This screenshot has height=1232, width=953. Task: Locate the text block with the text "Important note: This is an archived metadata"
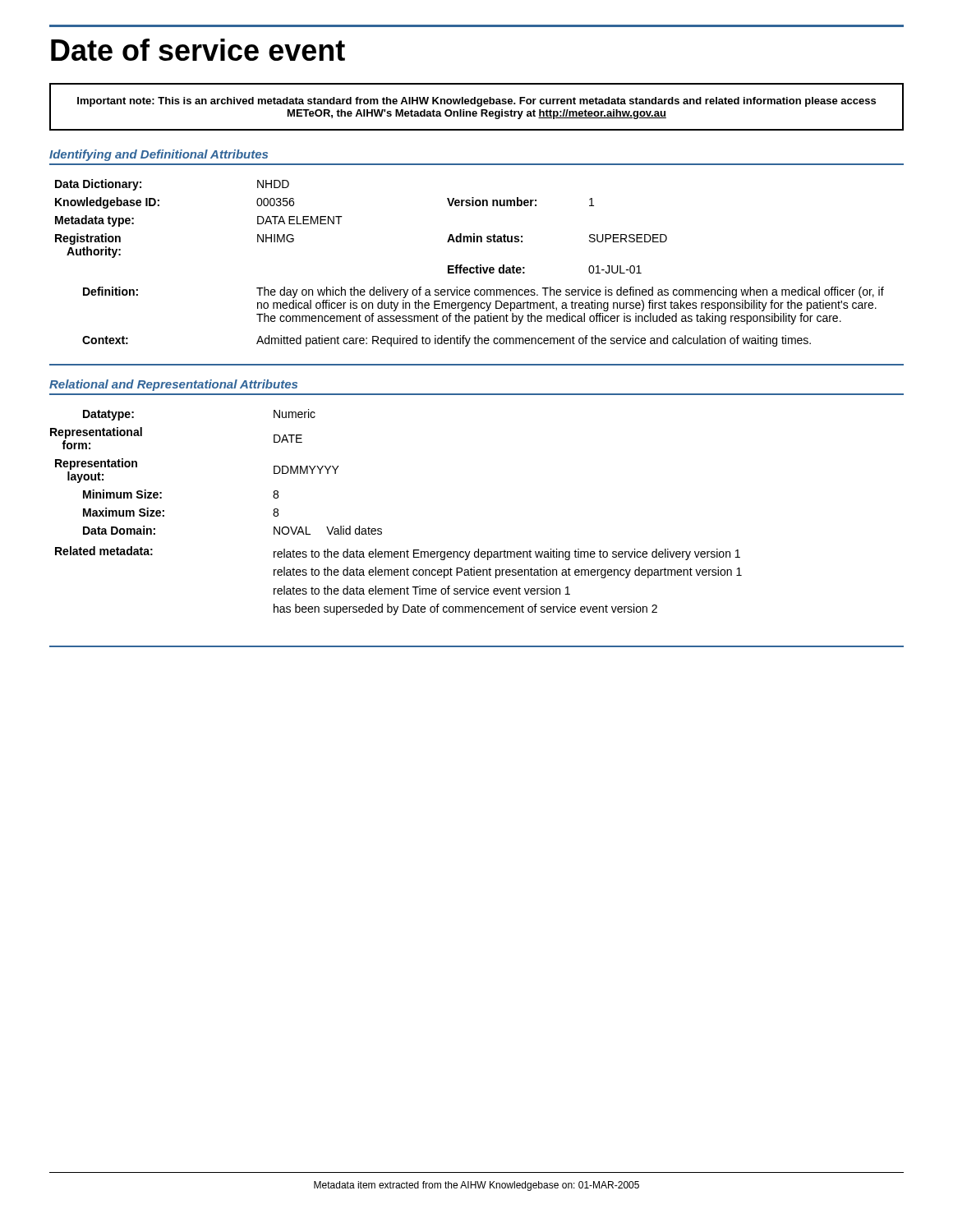pos(476,107)
